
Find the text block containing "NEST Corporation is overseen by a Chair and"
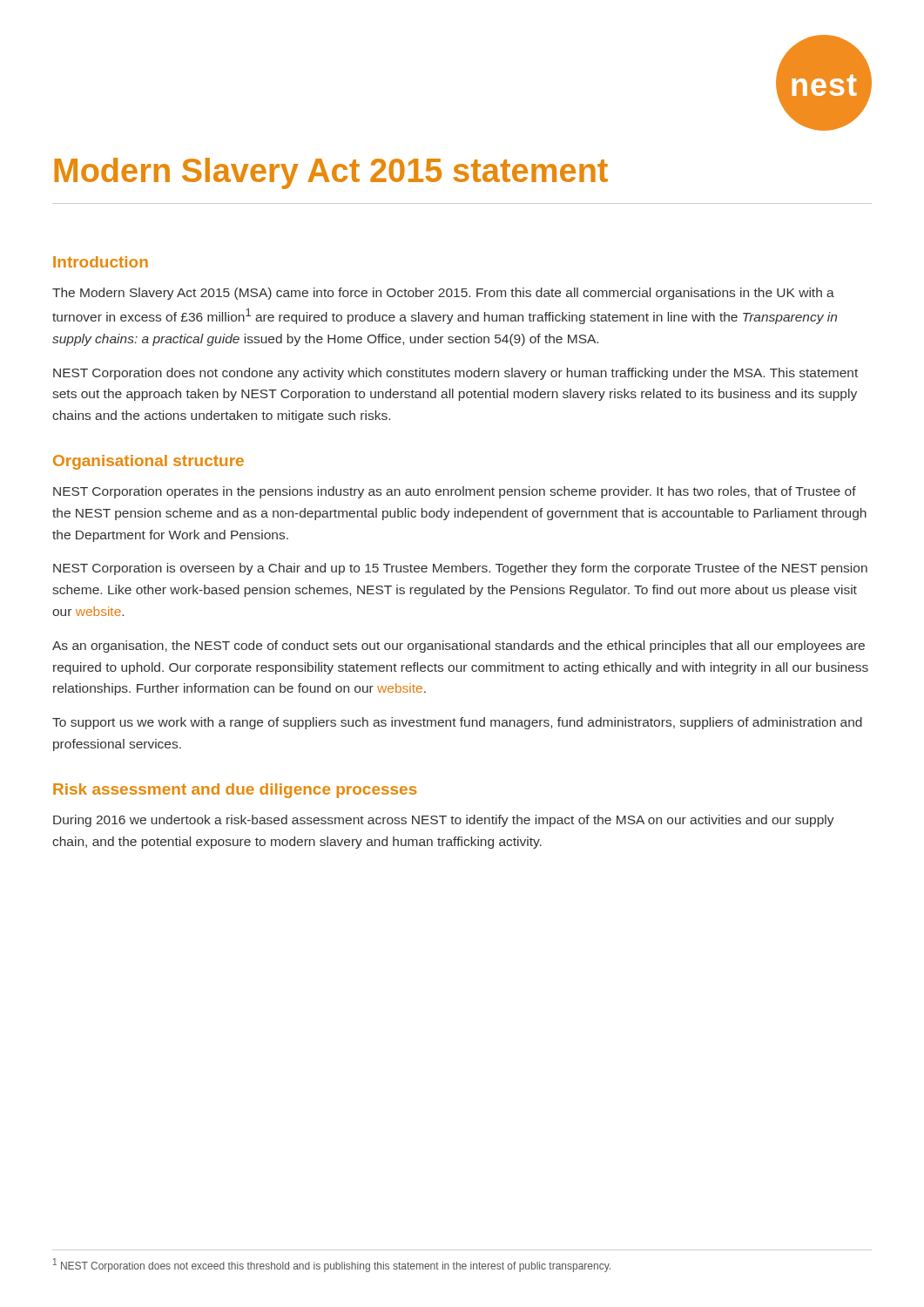pyautogui.click(x=460, y=590)
